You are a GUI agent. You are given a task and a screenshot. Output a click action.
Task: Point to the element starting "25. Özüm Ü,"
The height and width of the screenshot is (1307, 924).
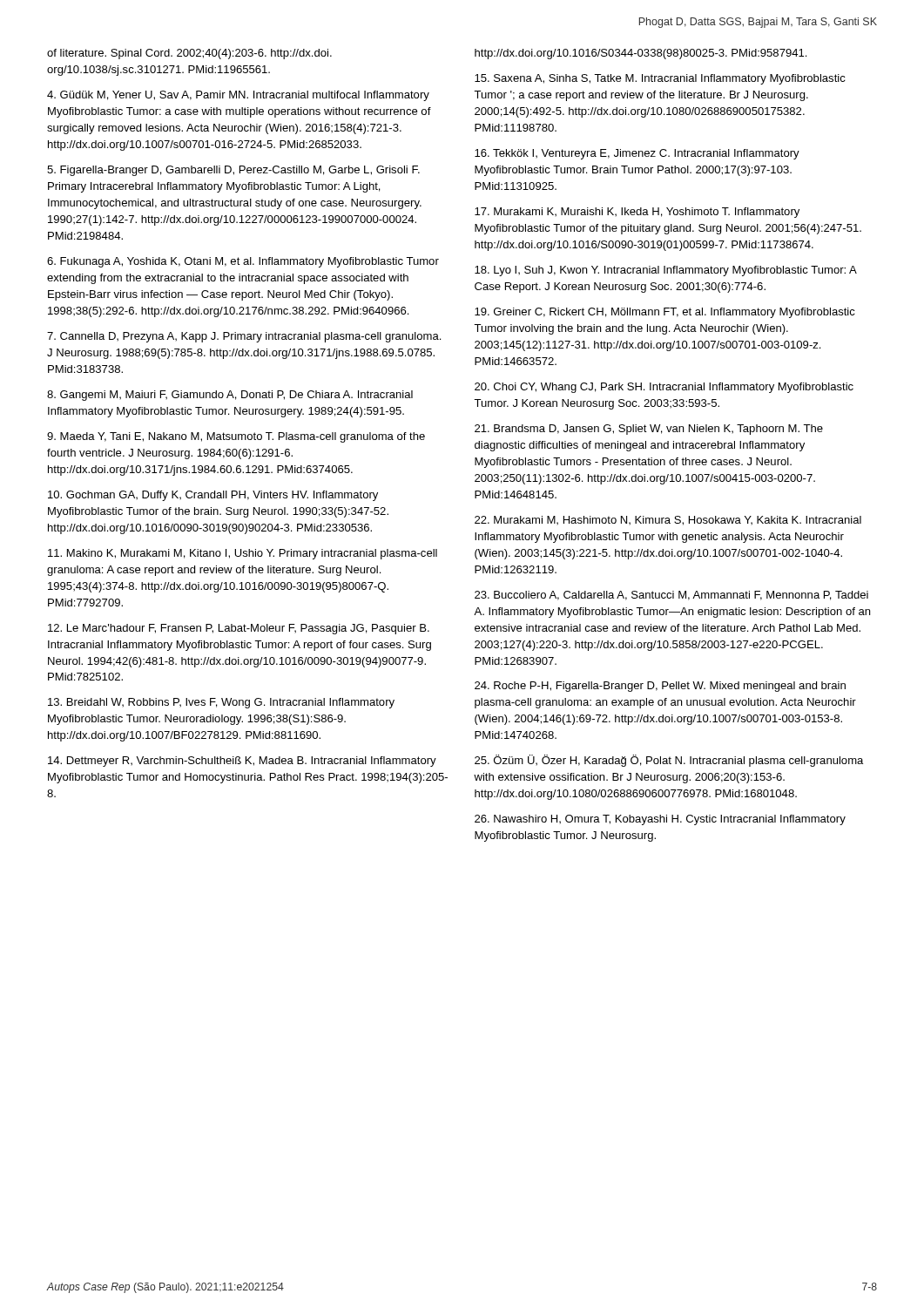[x=676, y=778]
